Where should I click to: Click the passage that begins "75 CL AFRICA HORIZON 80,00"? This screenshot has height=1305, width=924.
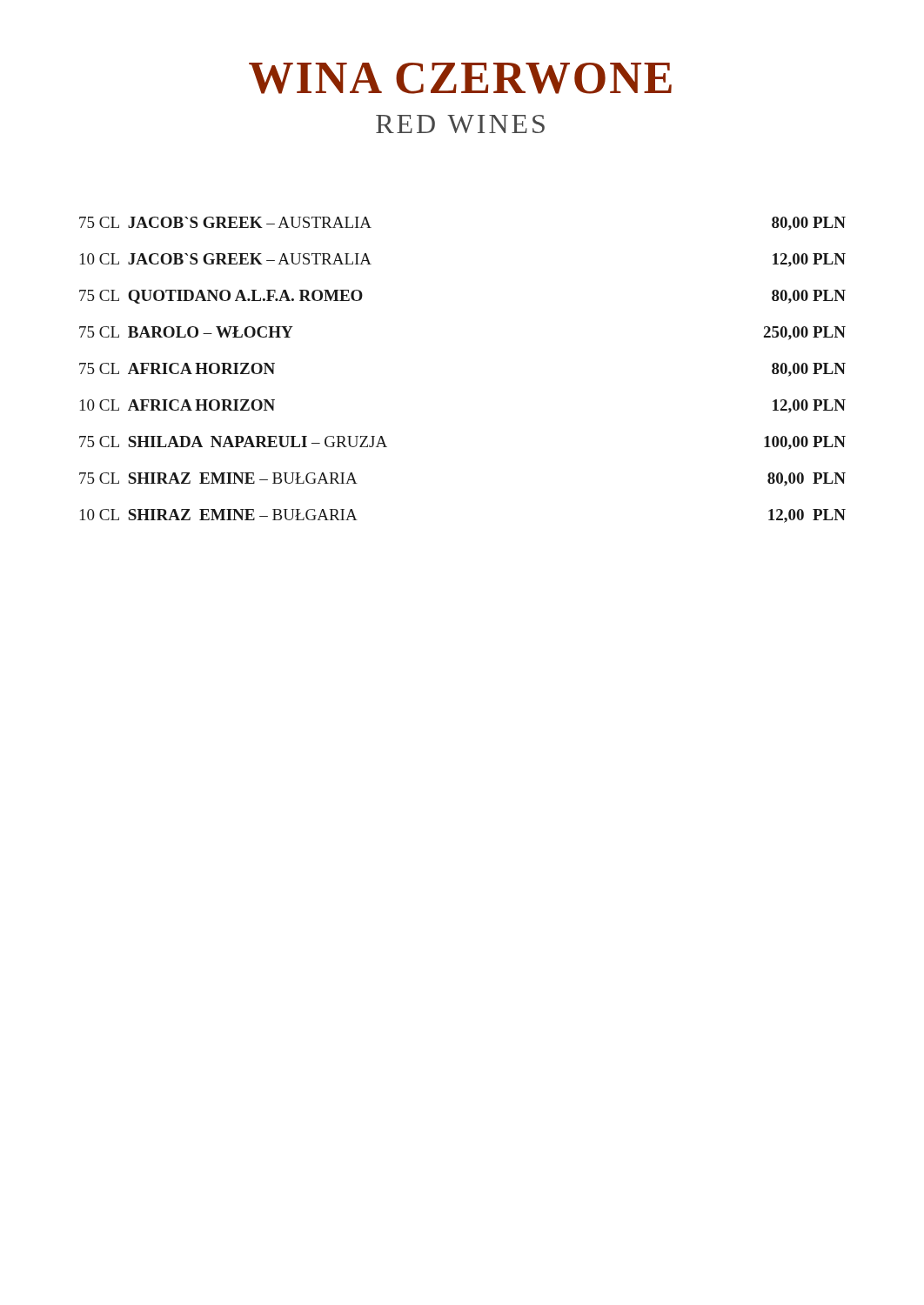[172, 369]
